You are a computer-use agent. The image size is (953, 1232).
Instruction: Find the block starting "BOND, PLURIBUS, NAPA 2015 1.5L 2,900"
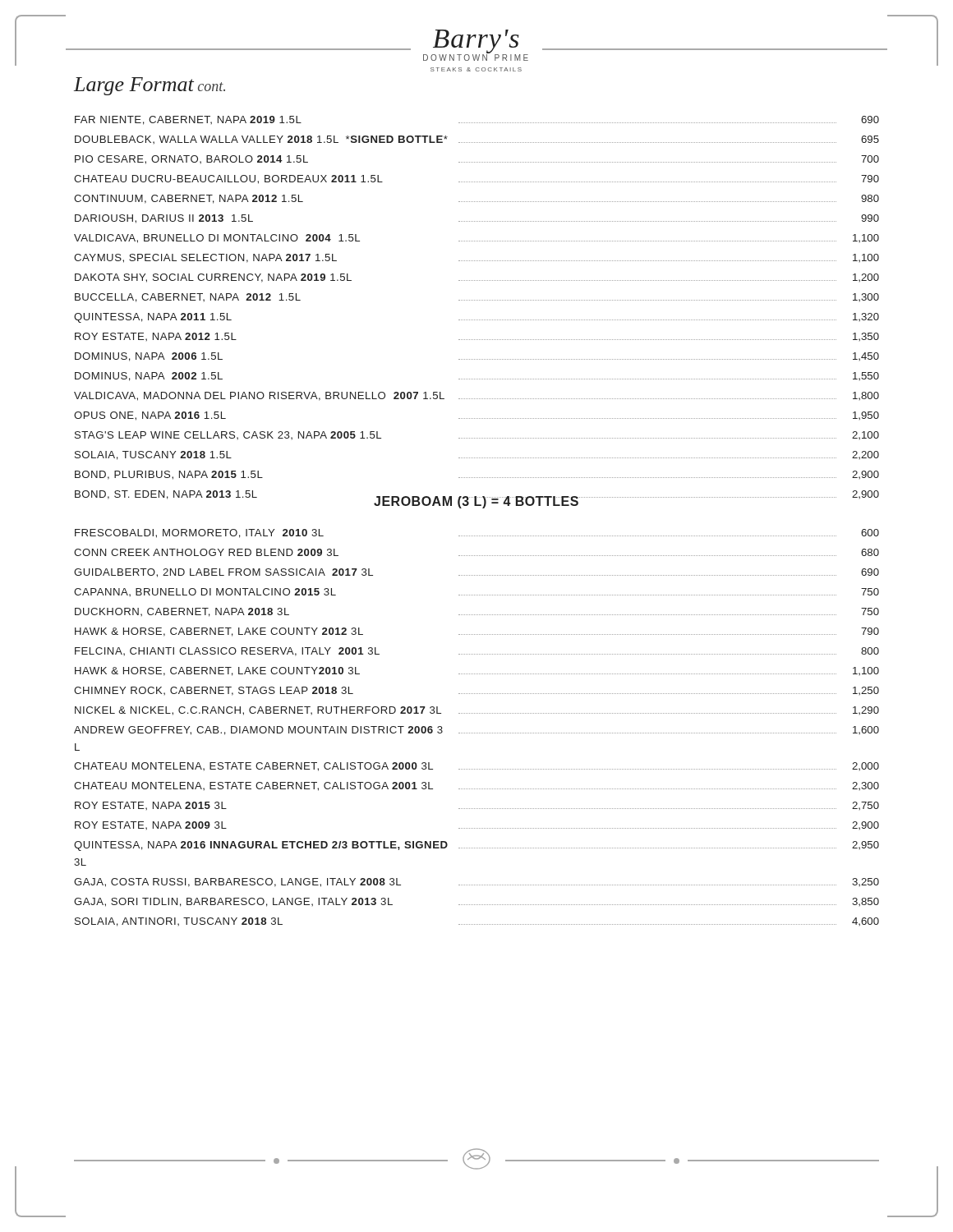(476, 474)
